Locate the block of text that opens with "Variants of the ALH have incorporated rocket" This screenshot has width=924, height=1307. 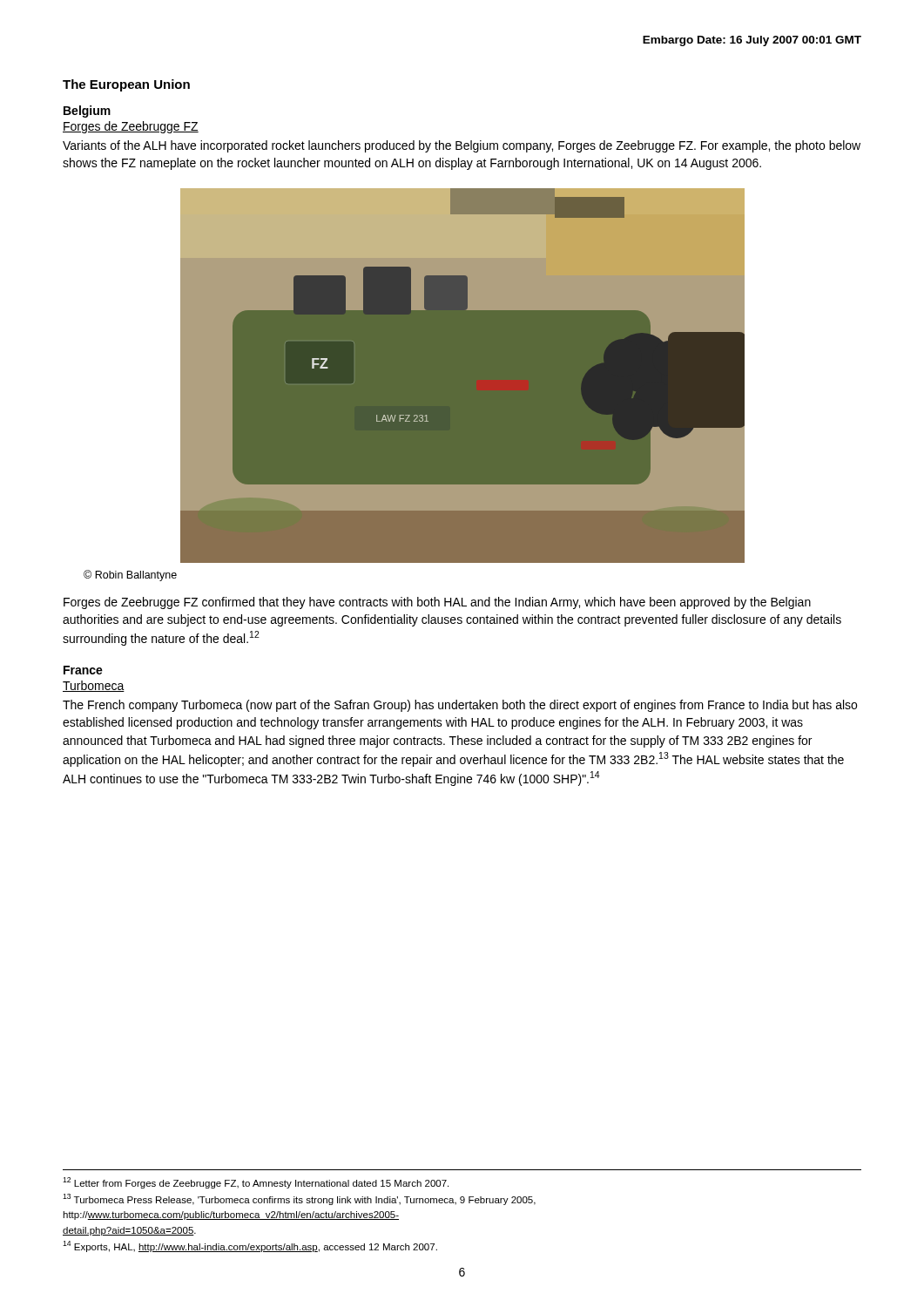pos(462,154)
